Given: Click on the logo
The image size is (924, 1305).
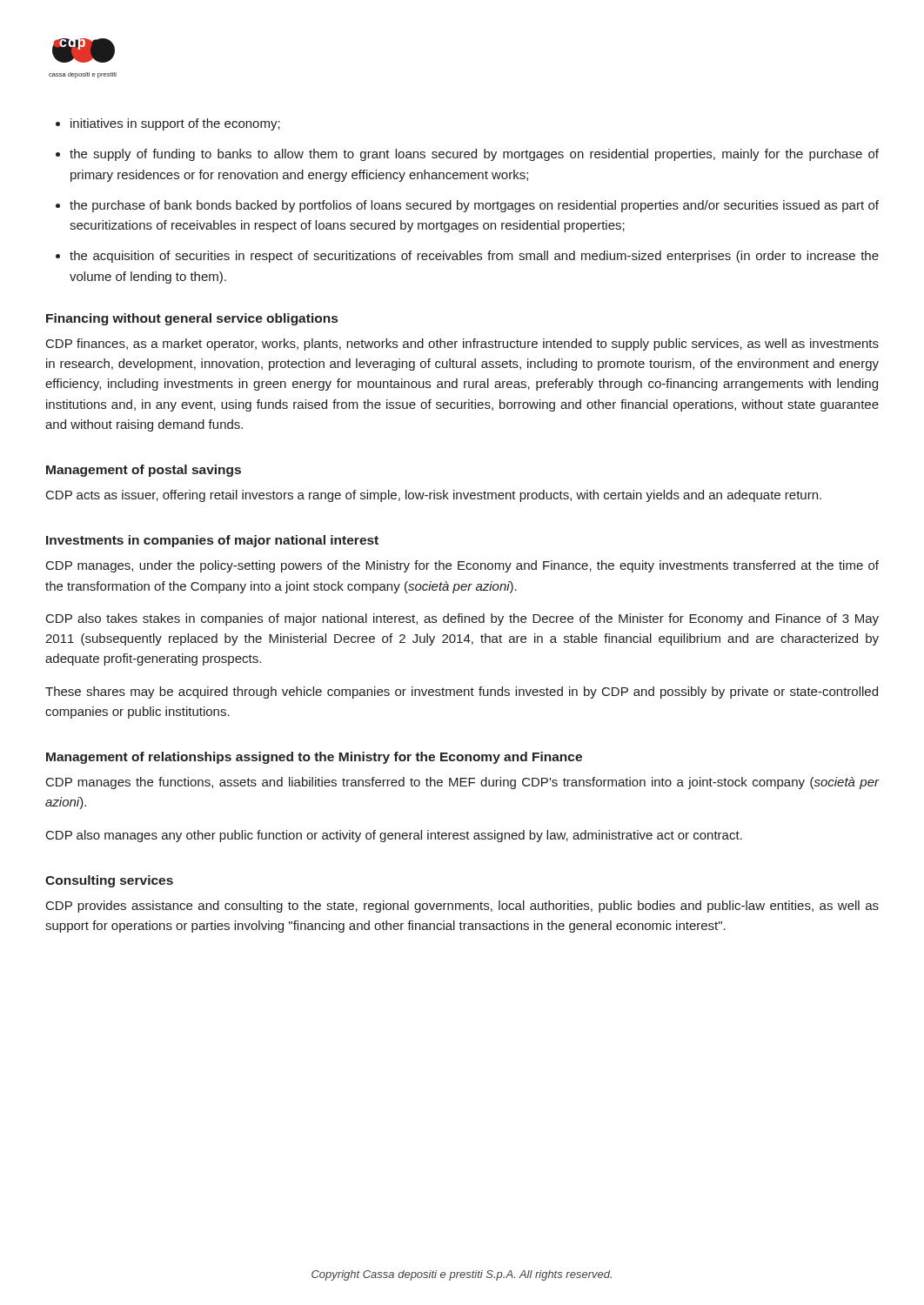Looking at the screenshot, I should [93, 67].
